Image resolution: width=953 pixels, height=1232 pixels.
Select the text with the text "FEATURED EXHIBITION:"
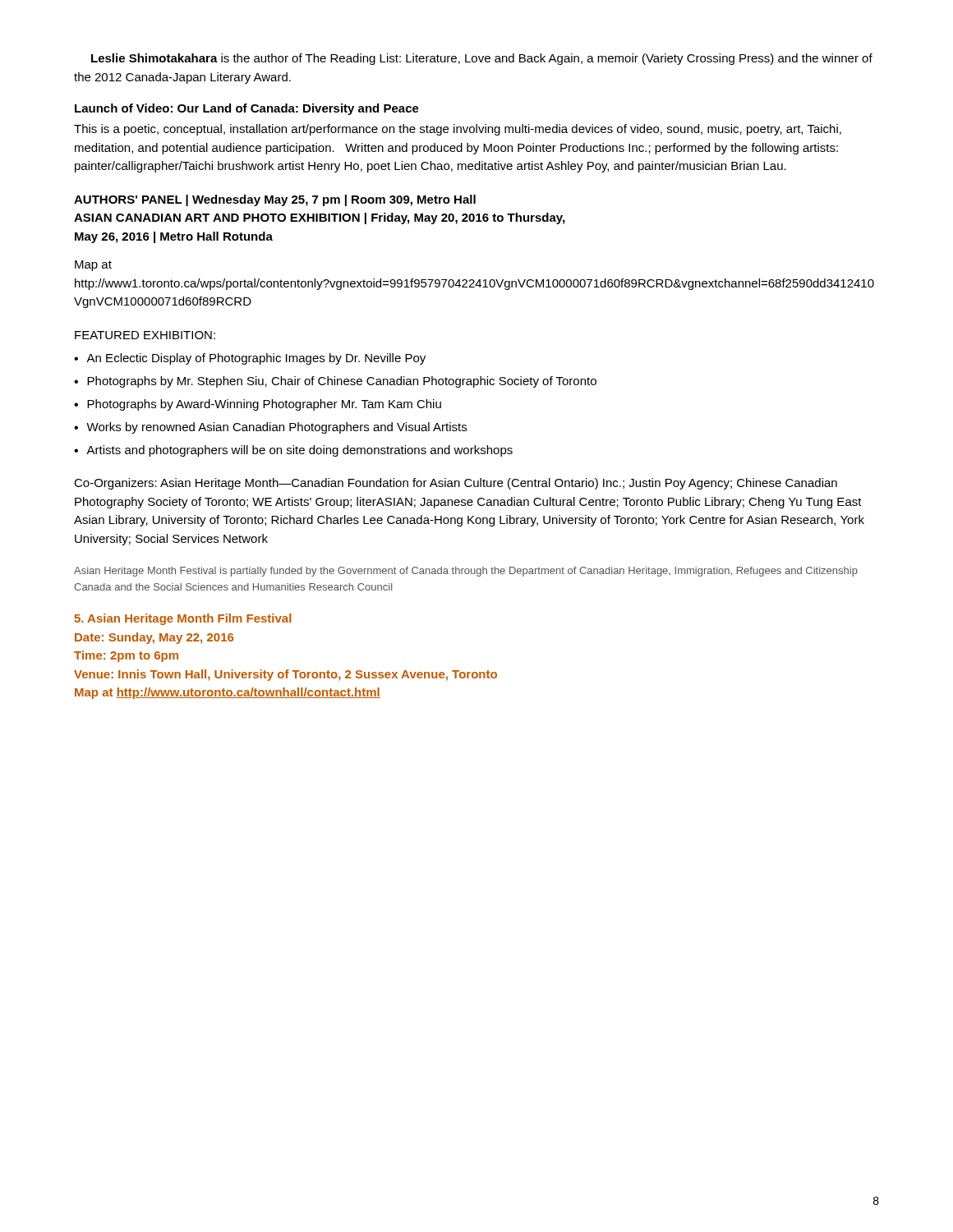pyautogui.click(x=145, y=334)
